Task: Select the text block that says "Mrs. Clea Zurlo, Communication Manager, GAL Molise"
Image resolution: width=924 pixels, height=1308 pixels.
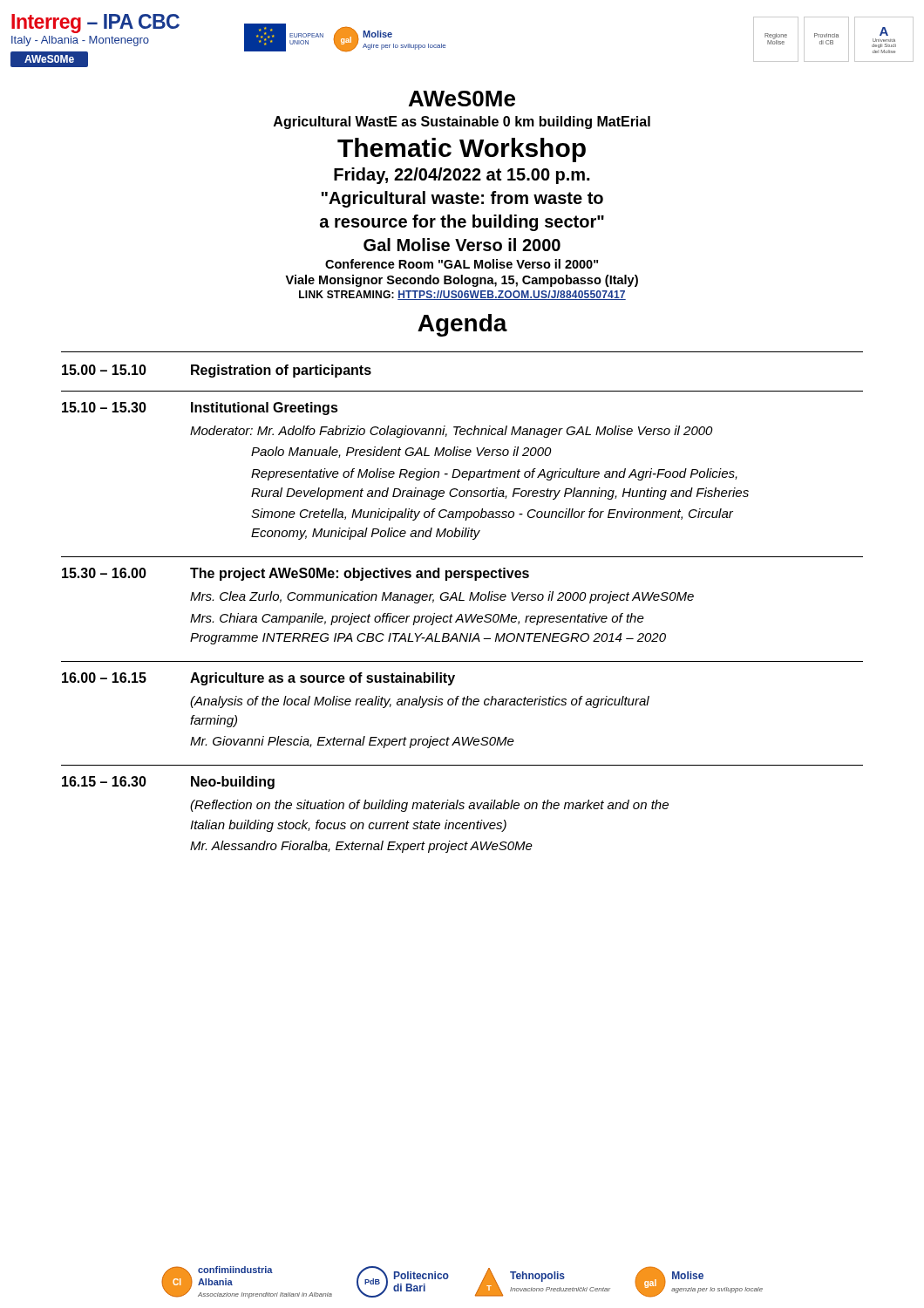Action: click(527, 617)
